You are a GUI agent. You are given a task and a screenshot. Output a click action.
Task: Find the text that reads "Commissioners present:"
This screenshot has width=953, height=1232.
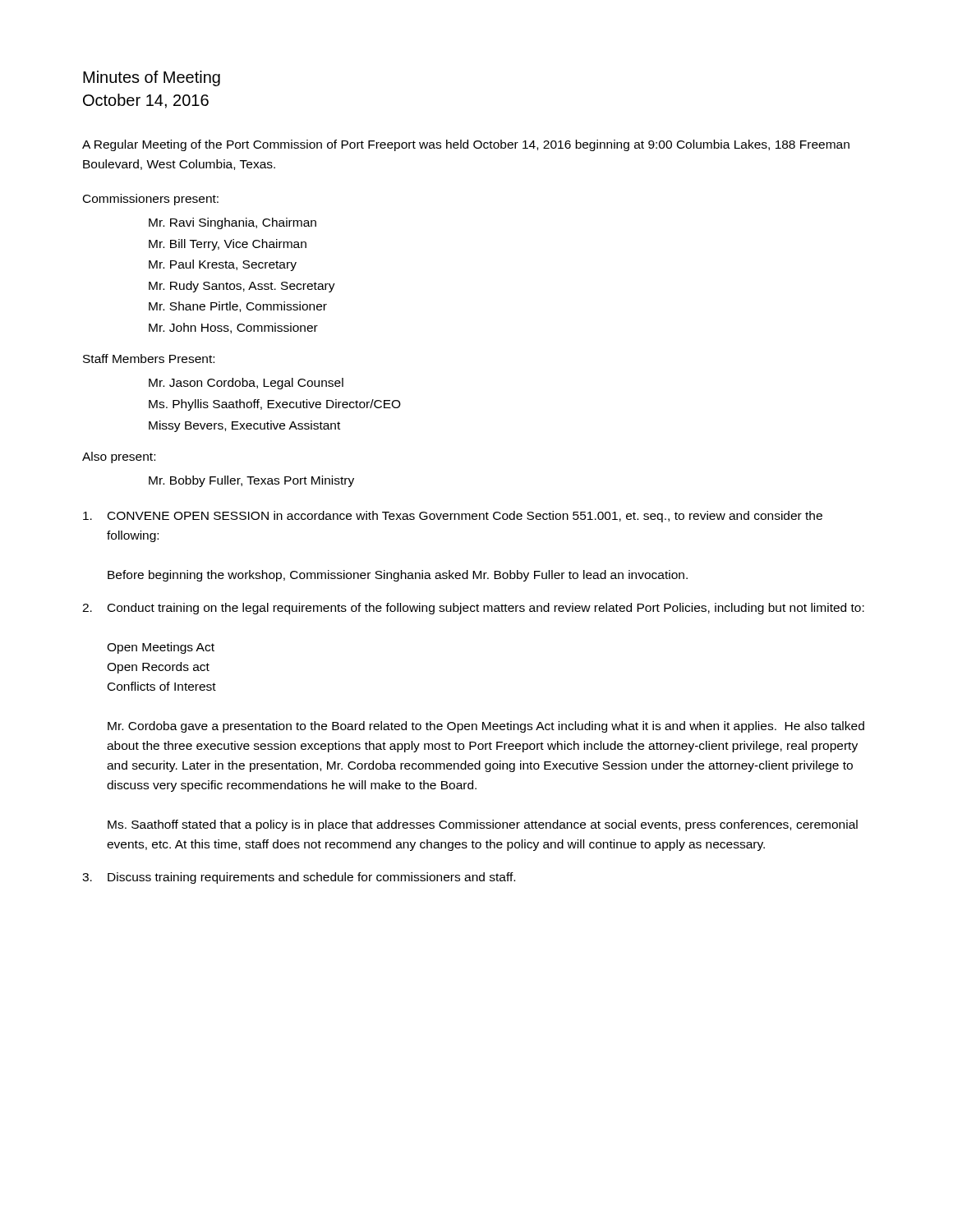[x=151, y=198]
